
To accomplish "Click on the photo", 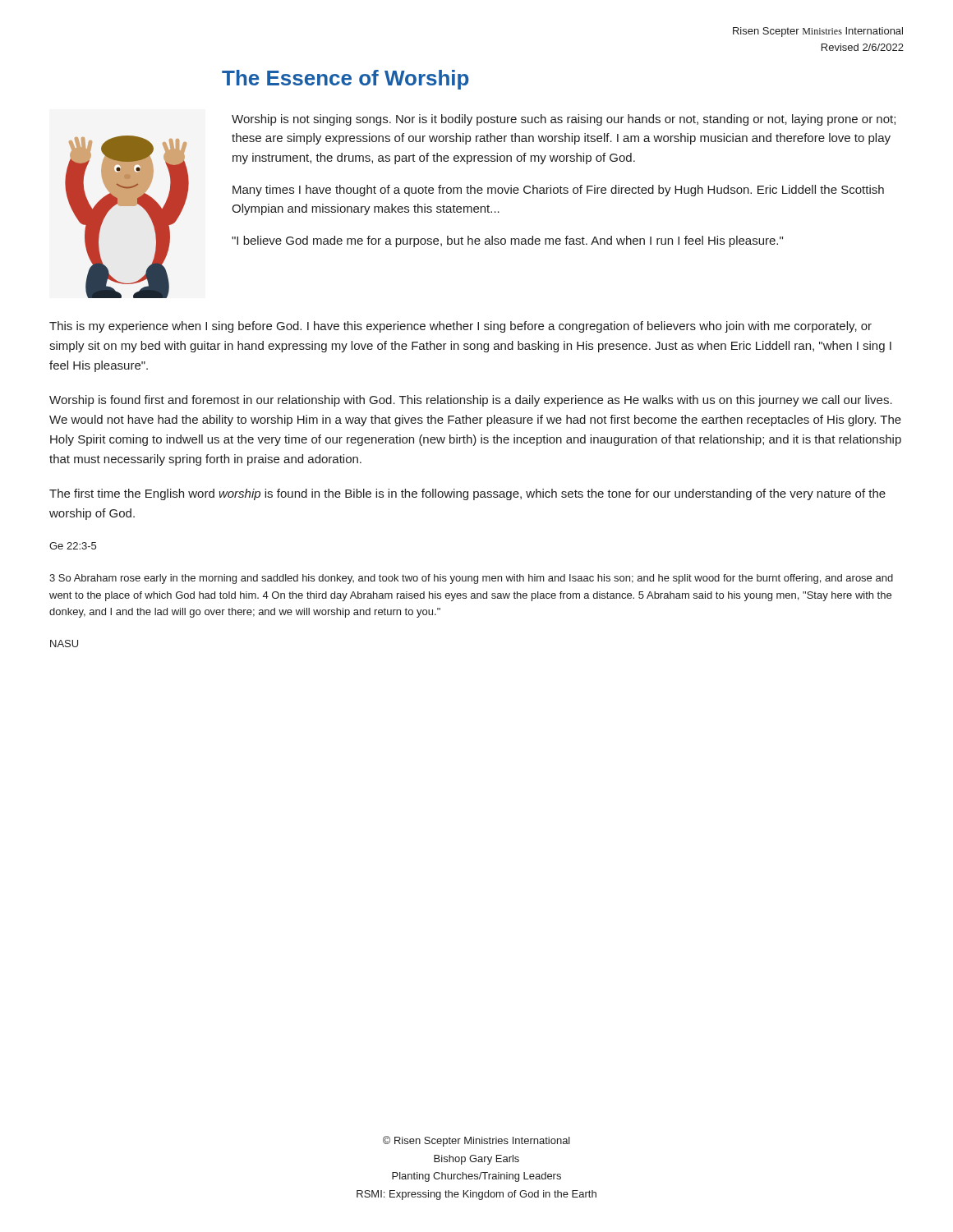I will point(131,204).
